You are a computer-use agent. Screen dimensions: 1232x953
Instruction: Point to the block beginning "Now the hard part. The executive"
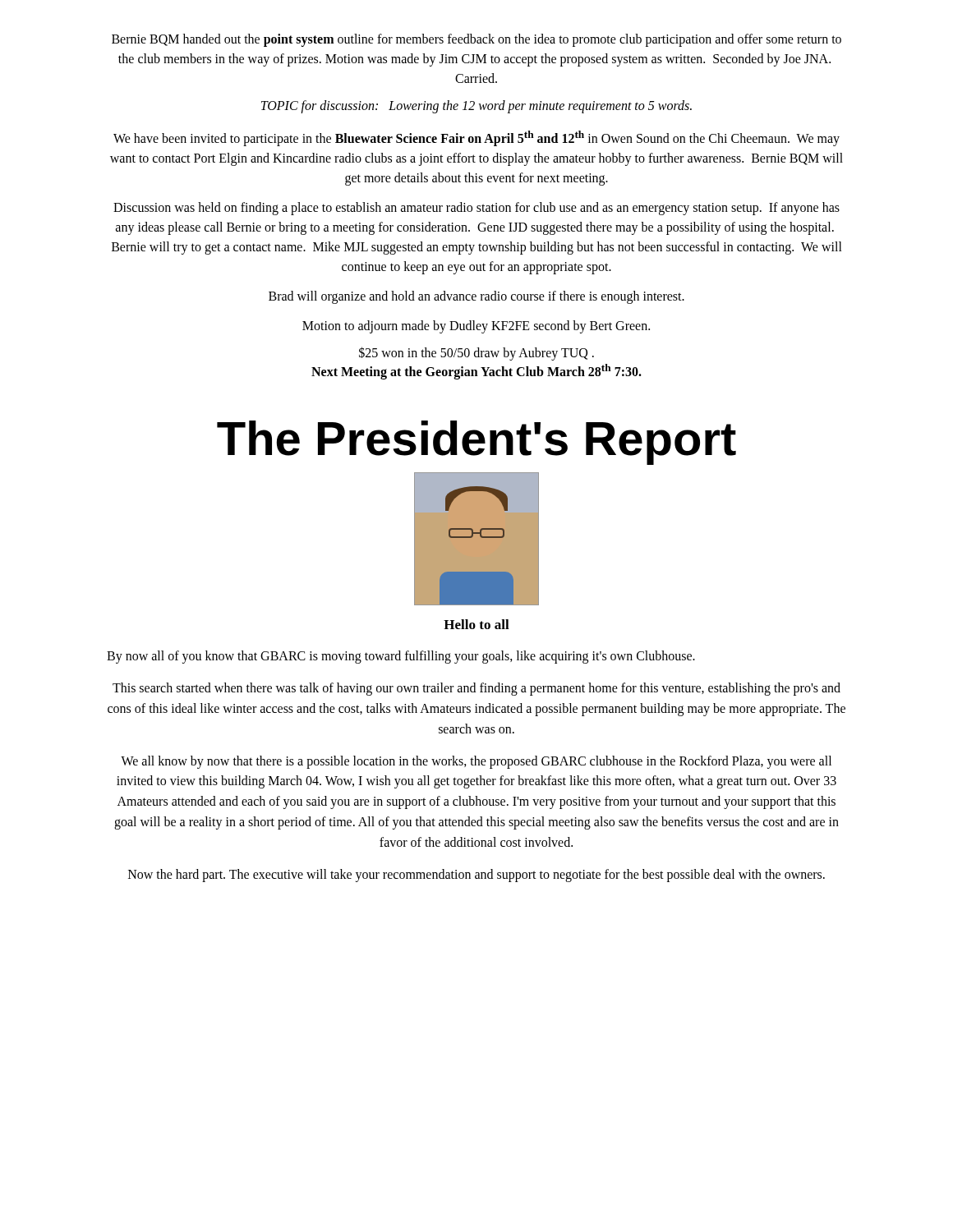pyautogui.click(x=476, y=874)
